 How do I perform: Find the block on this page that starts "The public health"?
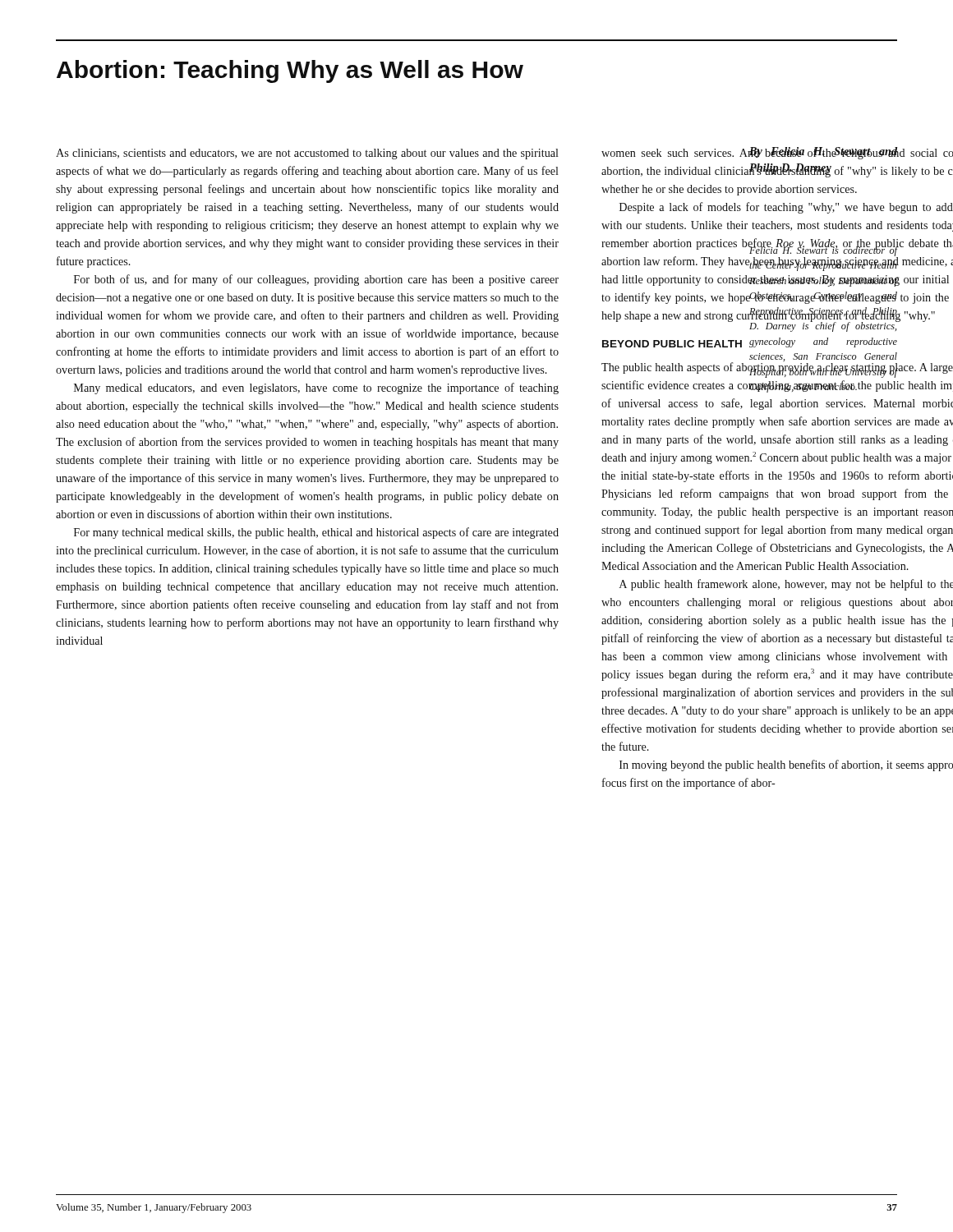coord(777,466)
